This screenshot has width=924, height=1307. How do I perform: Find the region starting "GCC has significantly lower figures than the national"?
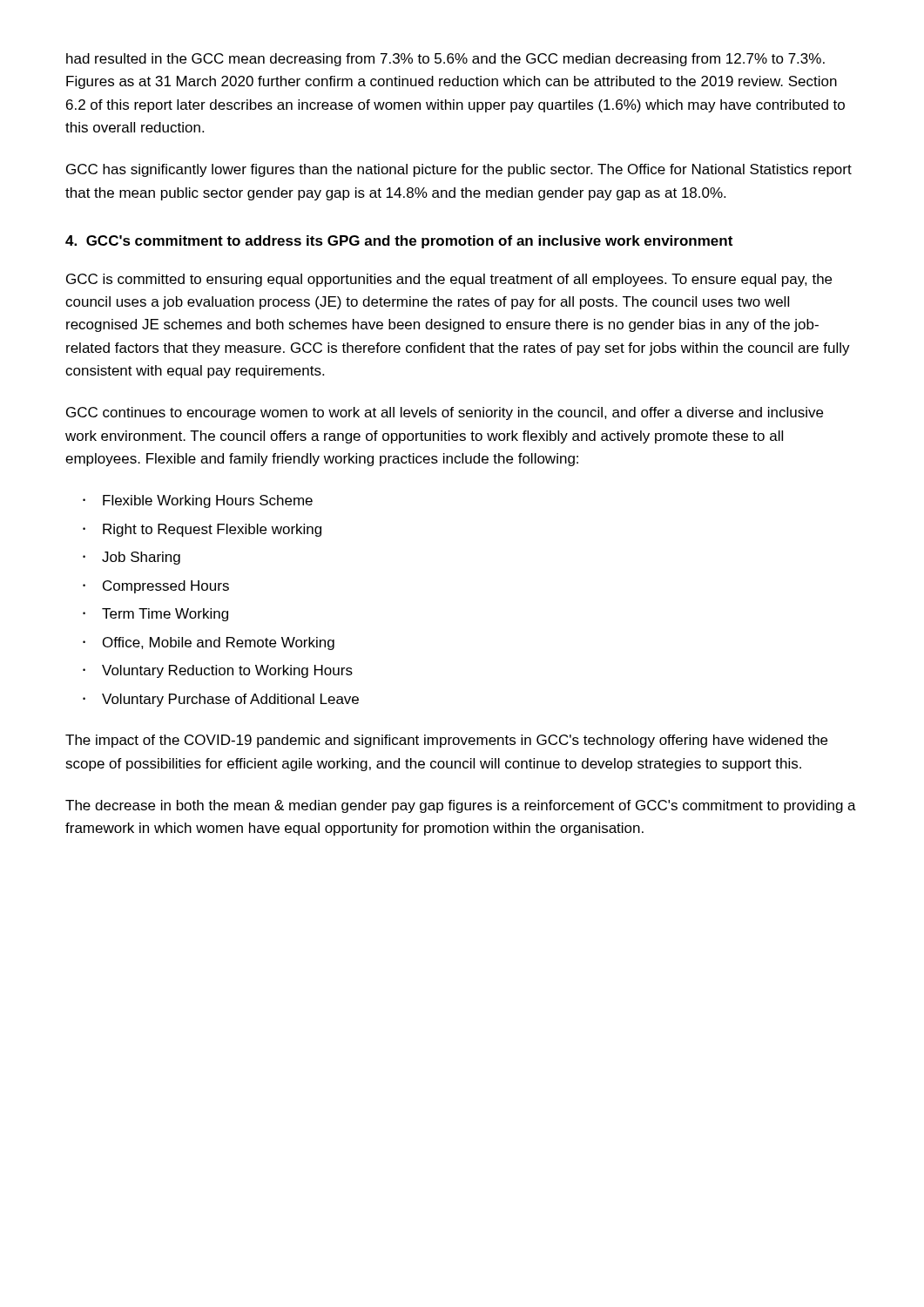458,181
